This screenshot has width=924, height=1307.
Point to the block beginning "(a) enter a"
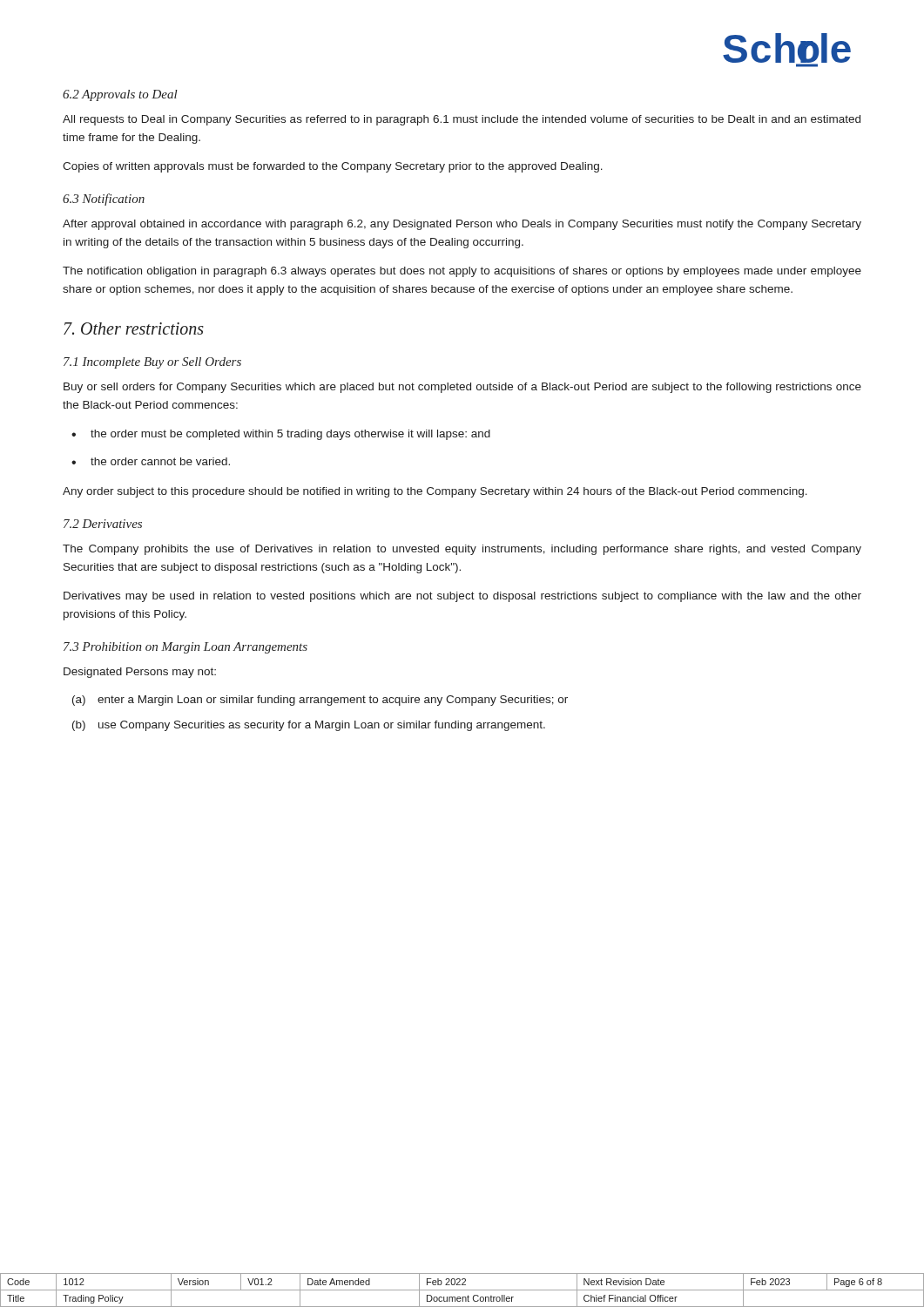pos(320,700)
